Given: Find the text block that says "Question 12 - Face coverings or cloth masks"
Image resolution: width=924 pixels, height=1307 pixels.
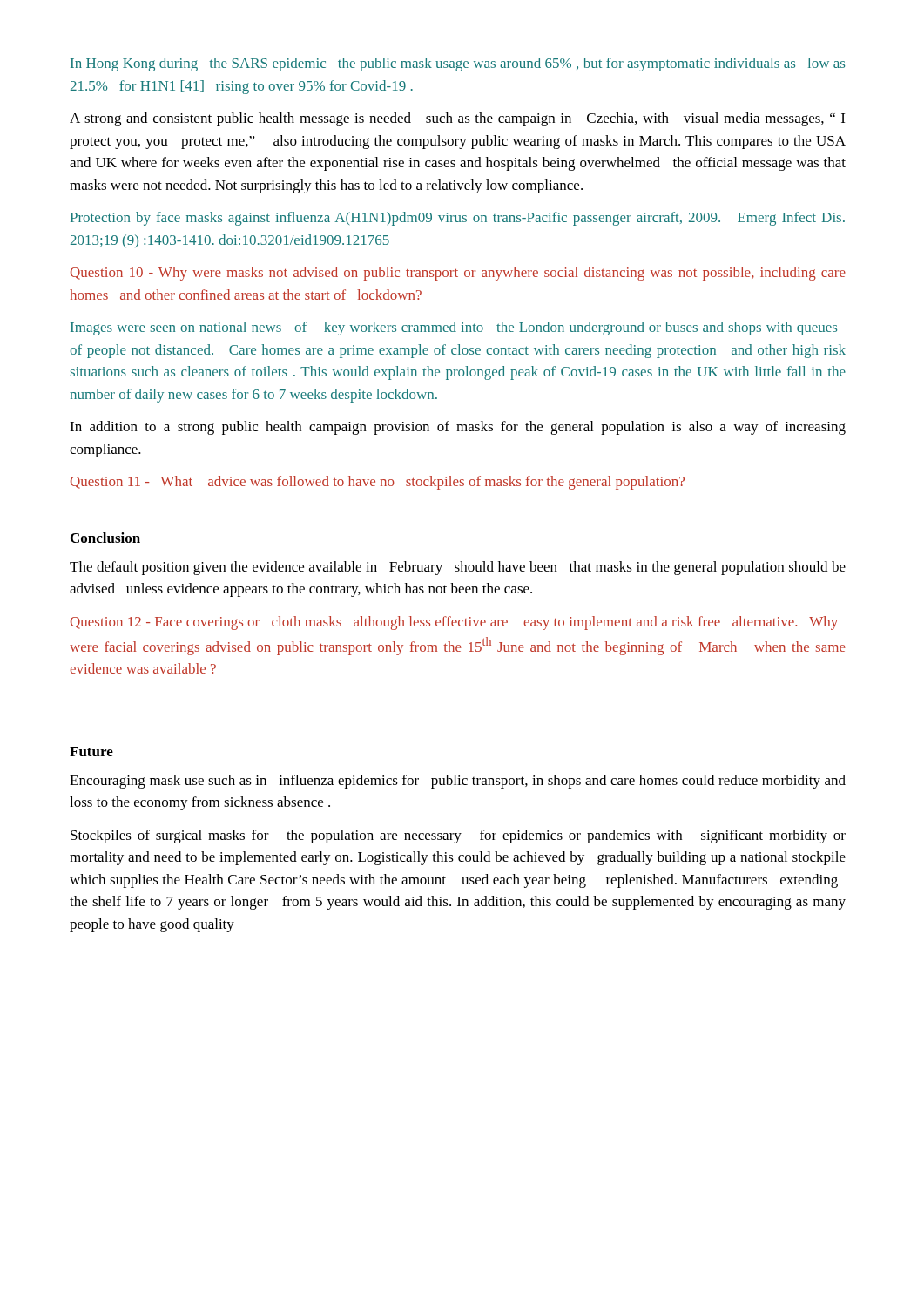Looking at the screenshot, I should point(458,645).
